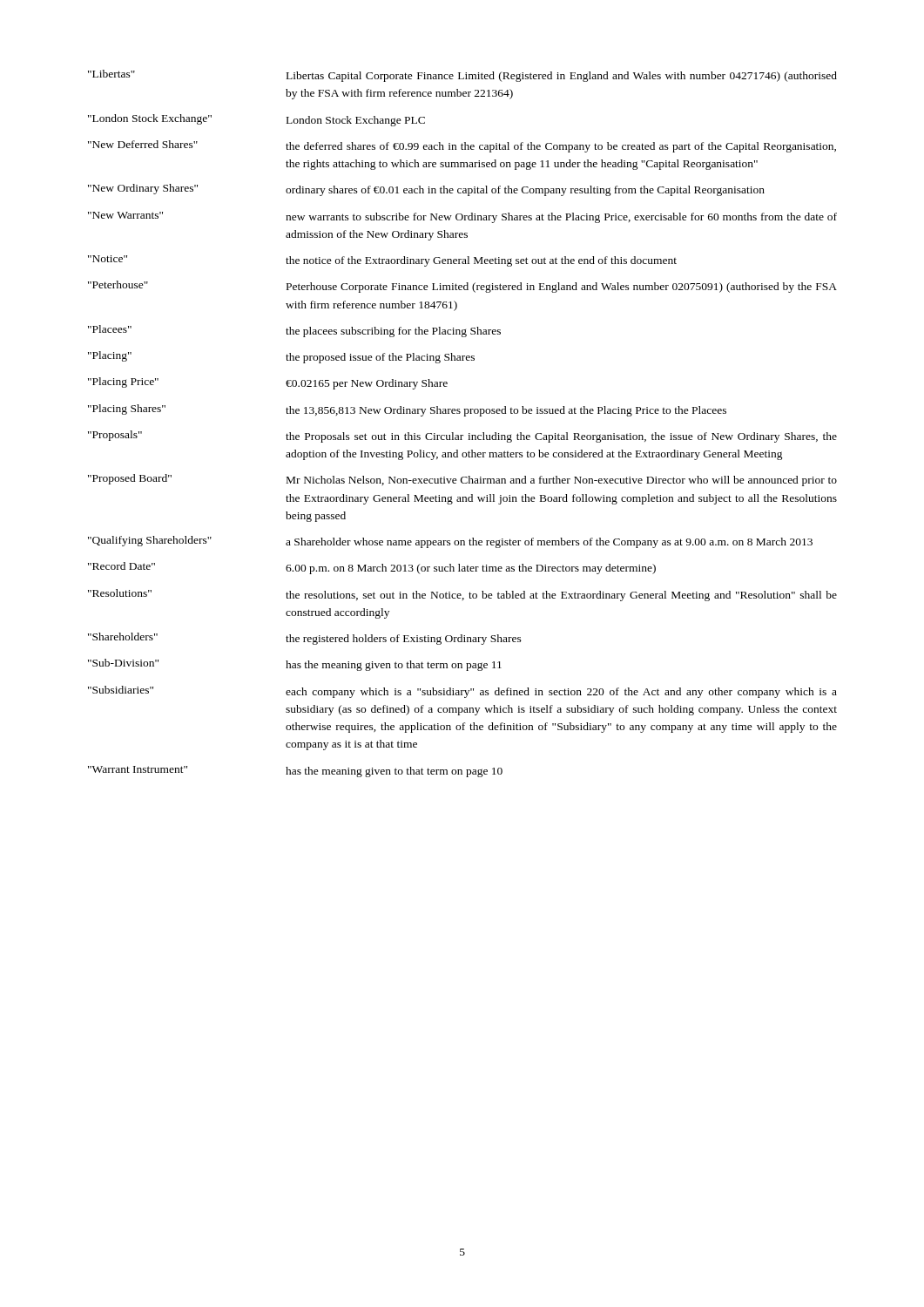This screenshot has height=1307, width=924.
Task: Find the block on this page that starts "the Proposals set"
Action: point(561,445)
